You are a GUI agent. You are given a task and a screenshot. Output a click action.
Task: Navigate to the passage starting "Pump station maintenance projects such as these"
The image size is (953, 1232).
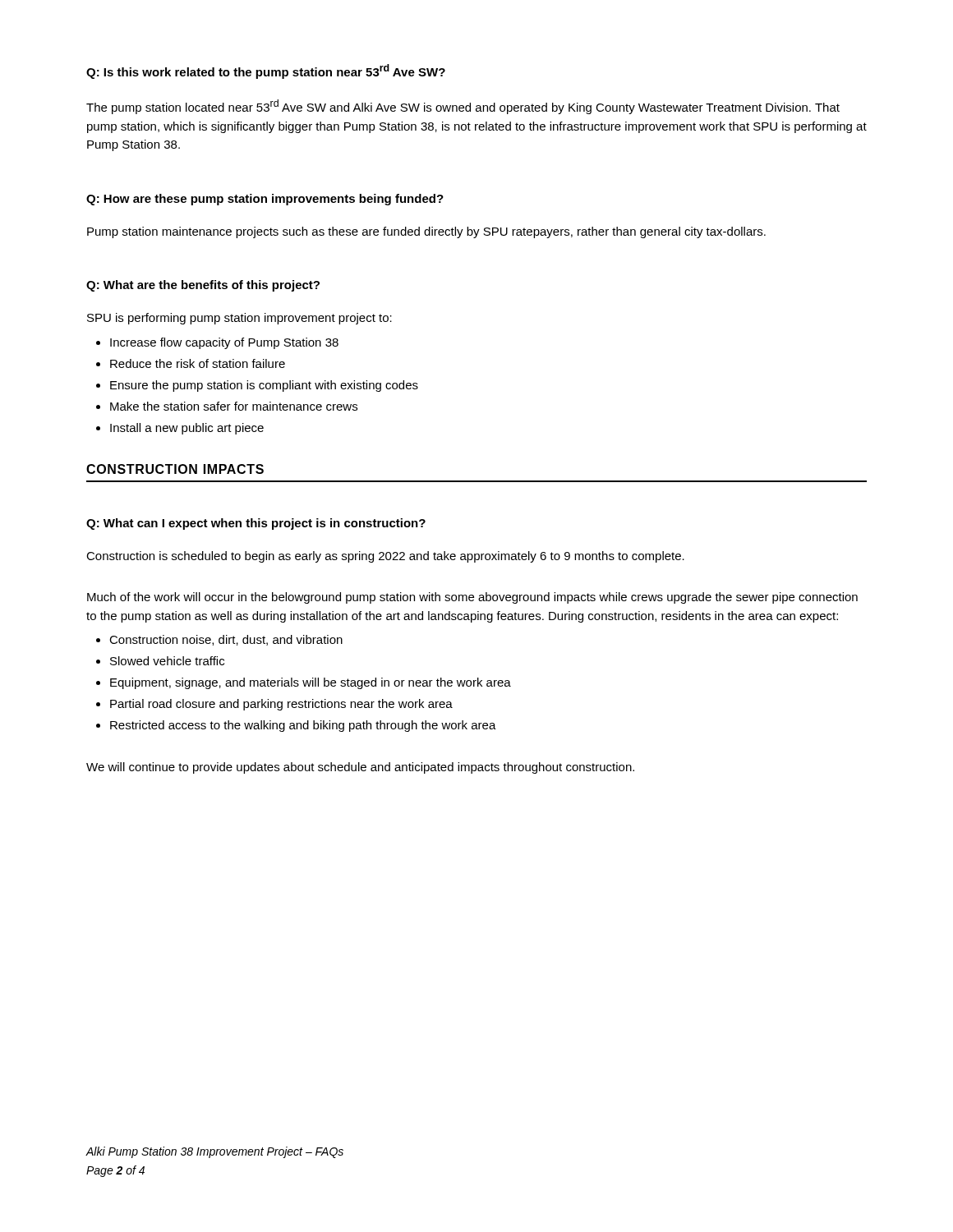(476, 231)
